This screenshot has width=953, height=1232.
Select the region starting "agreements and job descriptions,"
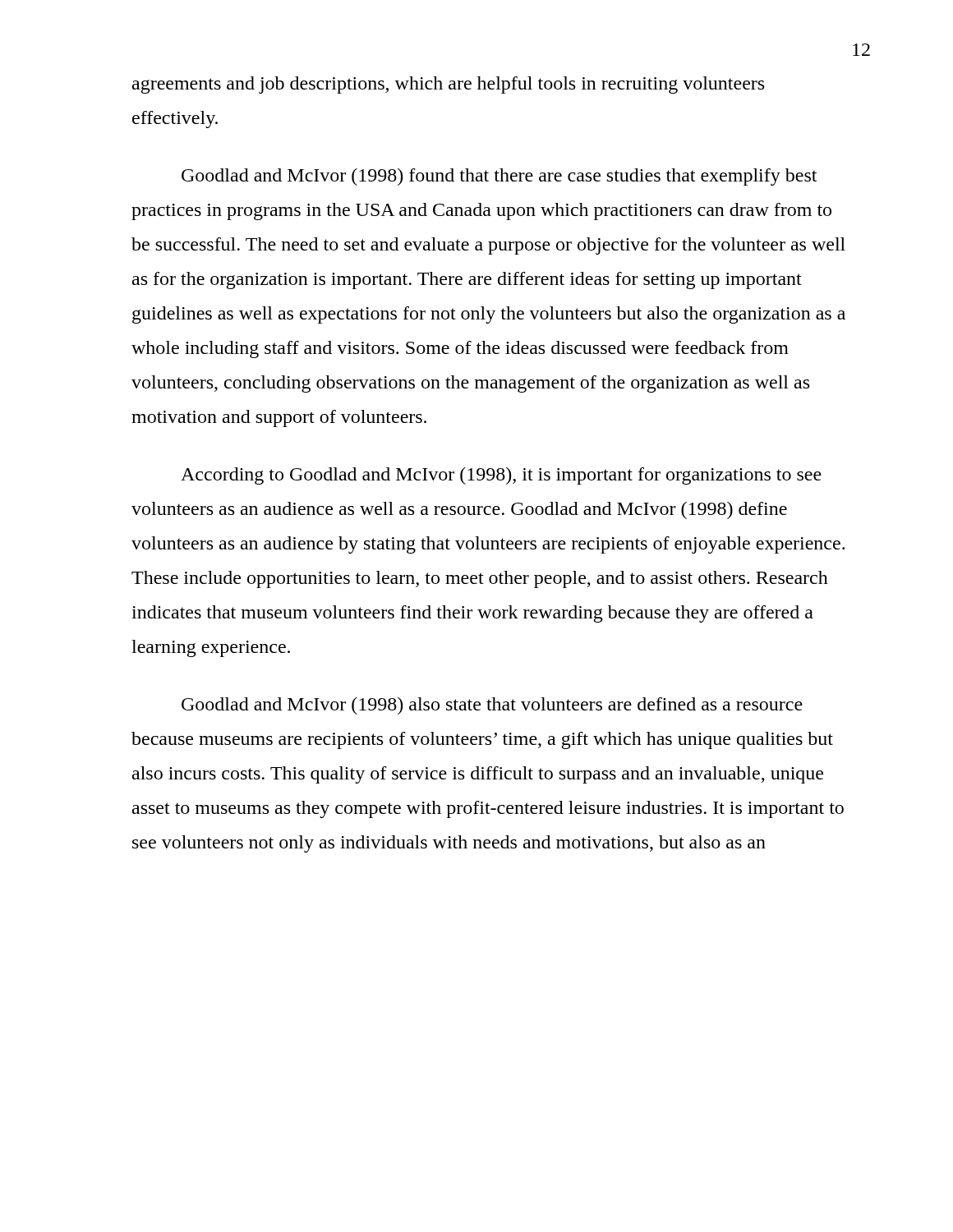click(448, 100)
